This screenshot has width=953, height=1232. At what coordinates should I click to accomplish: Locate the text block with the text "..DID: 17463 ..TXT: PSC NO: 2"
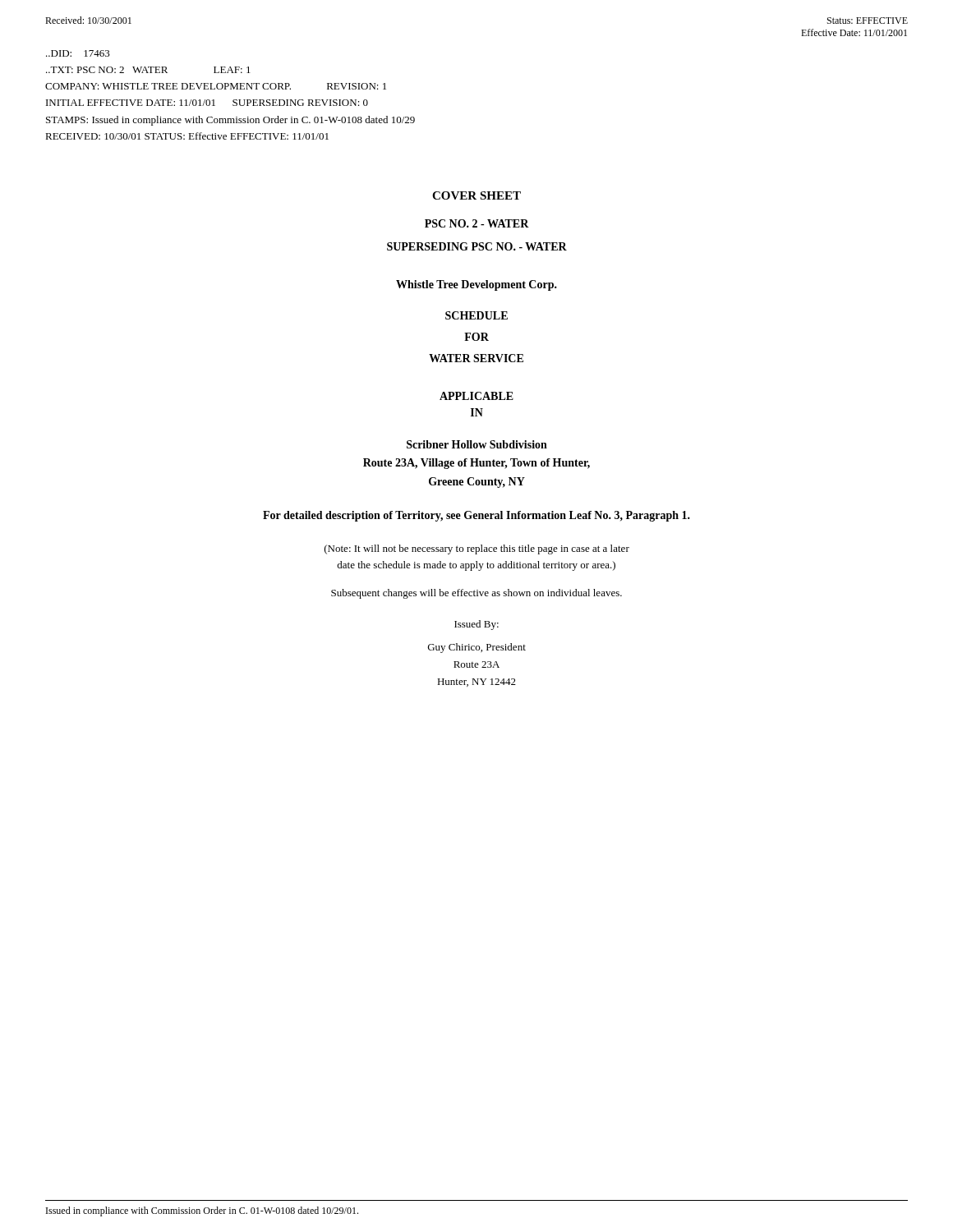(230, 94)
